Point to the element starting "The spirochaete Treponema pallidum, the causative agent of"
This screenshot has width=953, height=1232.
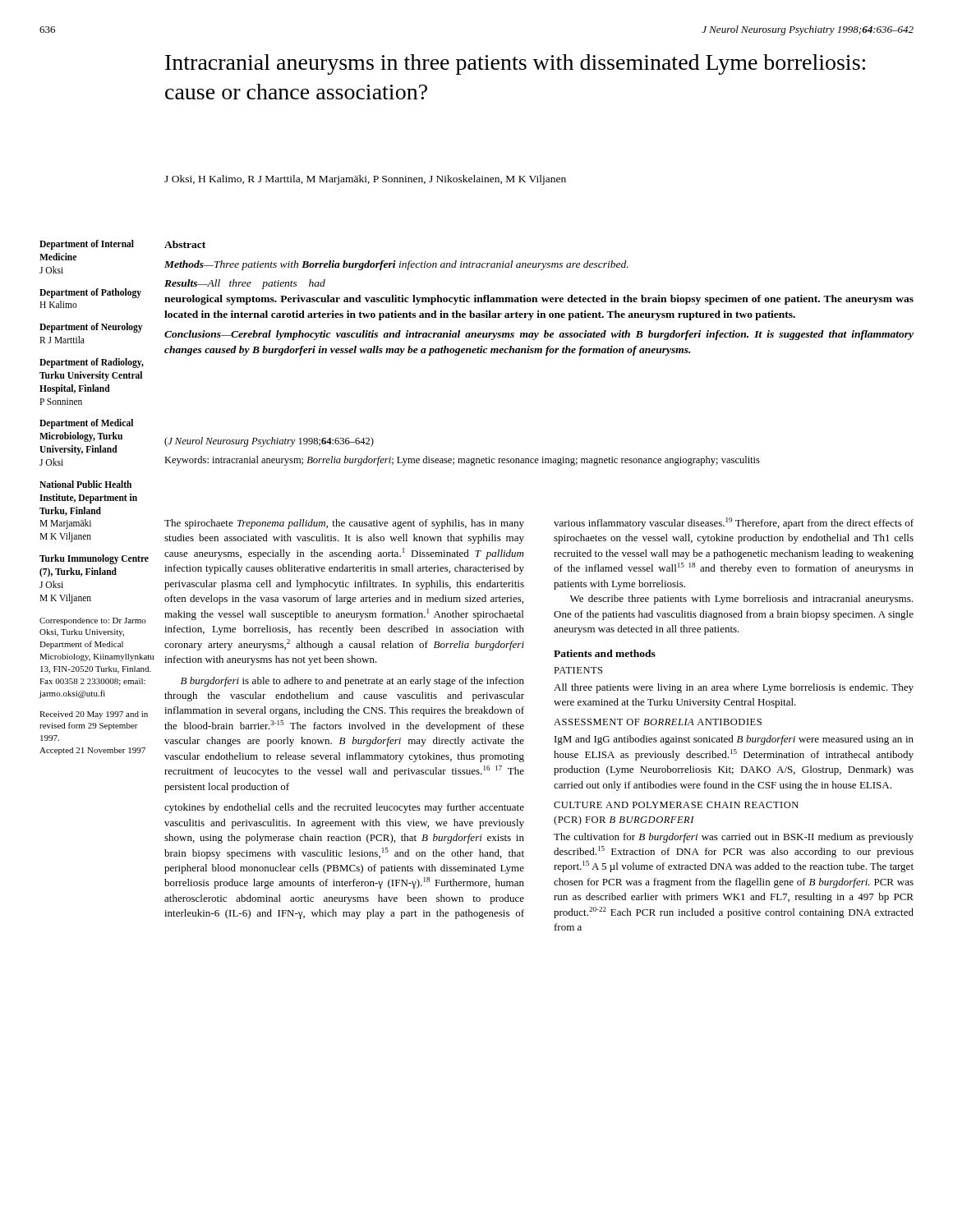click(x=344, y=592)
